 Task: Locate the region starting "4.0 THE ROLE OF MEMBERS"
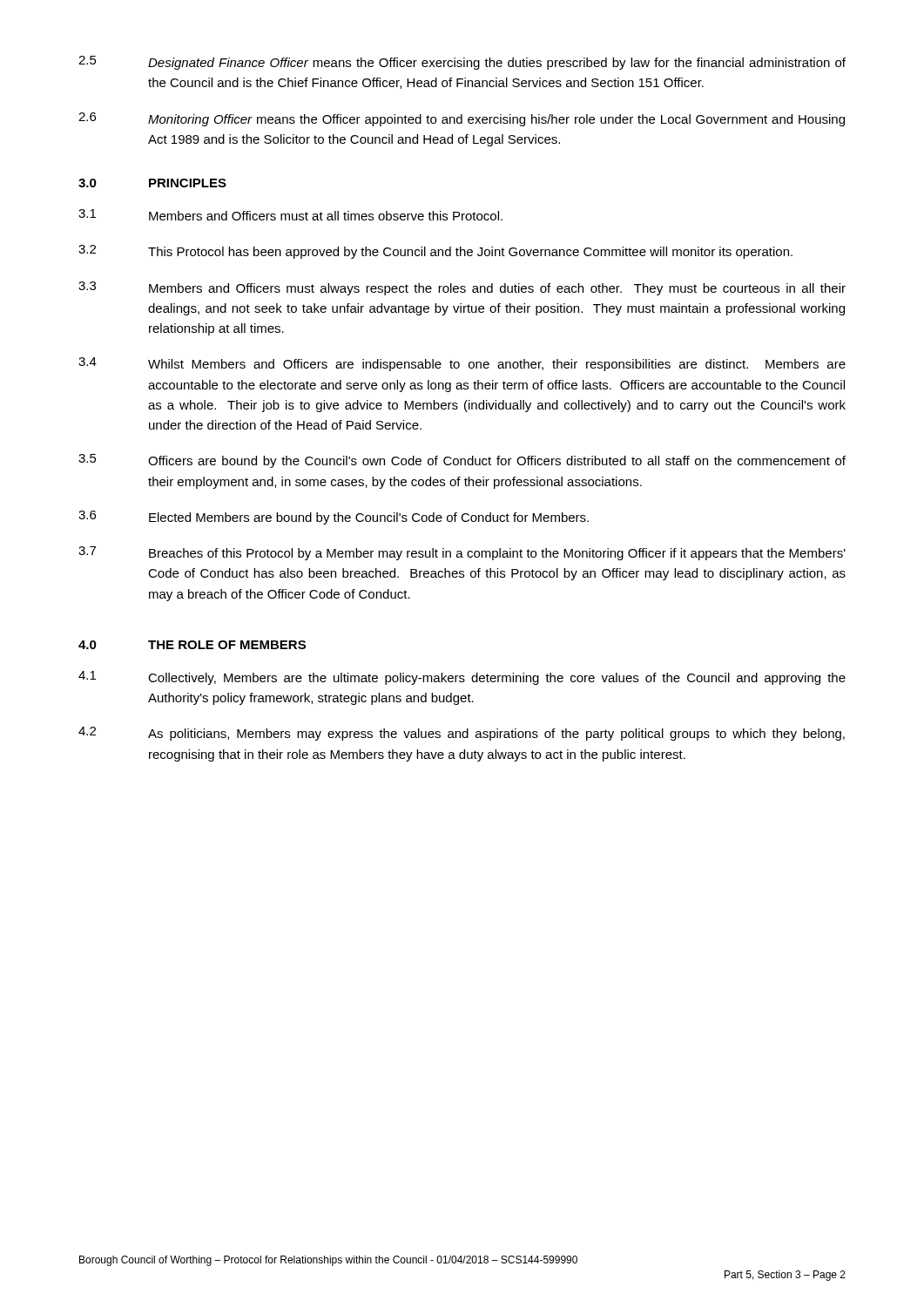(192, 644)
